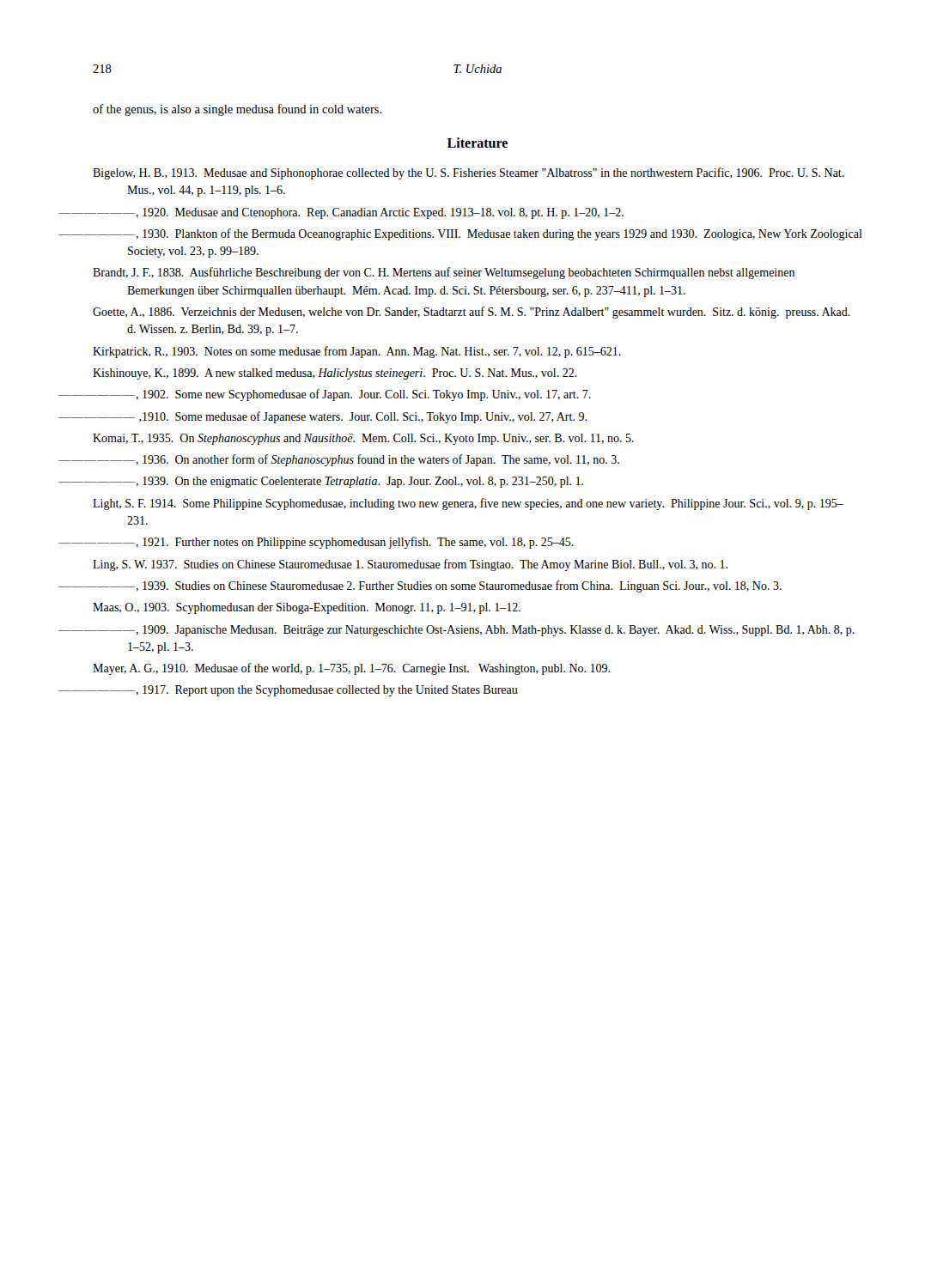Click on the element starting "of the genus, is also"
Image resolution: width=931 pixels, height=1288 pixels.
(237, 109)
